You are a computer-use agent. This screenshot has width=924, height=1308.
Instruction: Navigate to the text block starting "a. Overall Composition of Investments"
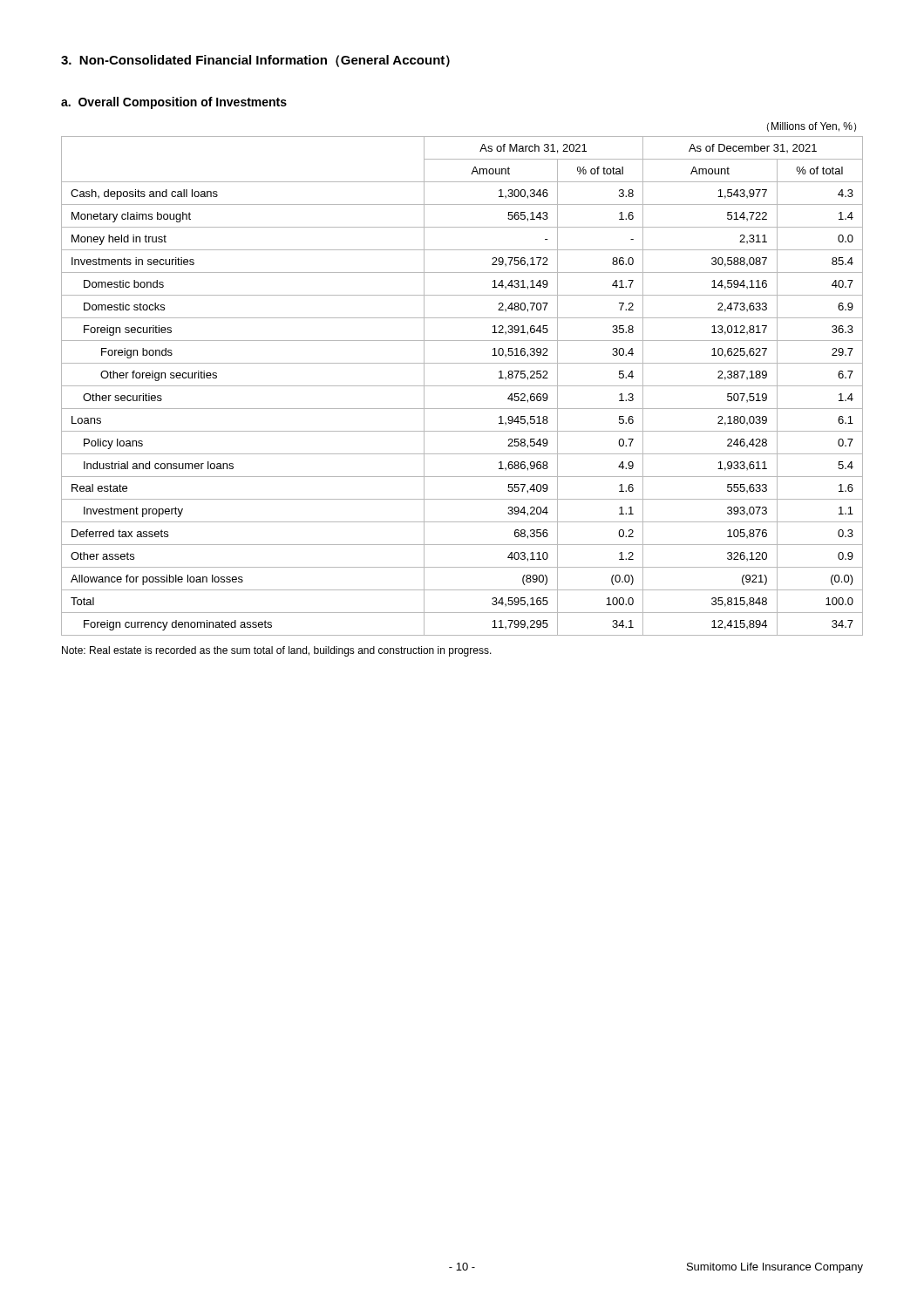[x=174, y=102]
